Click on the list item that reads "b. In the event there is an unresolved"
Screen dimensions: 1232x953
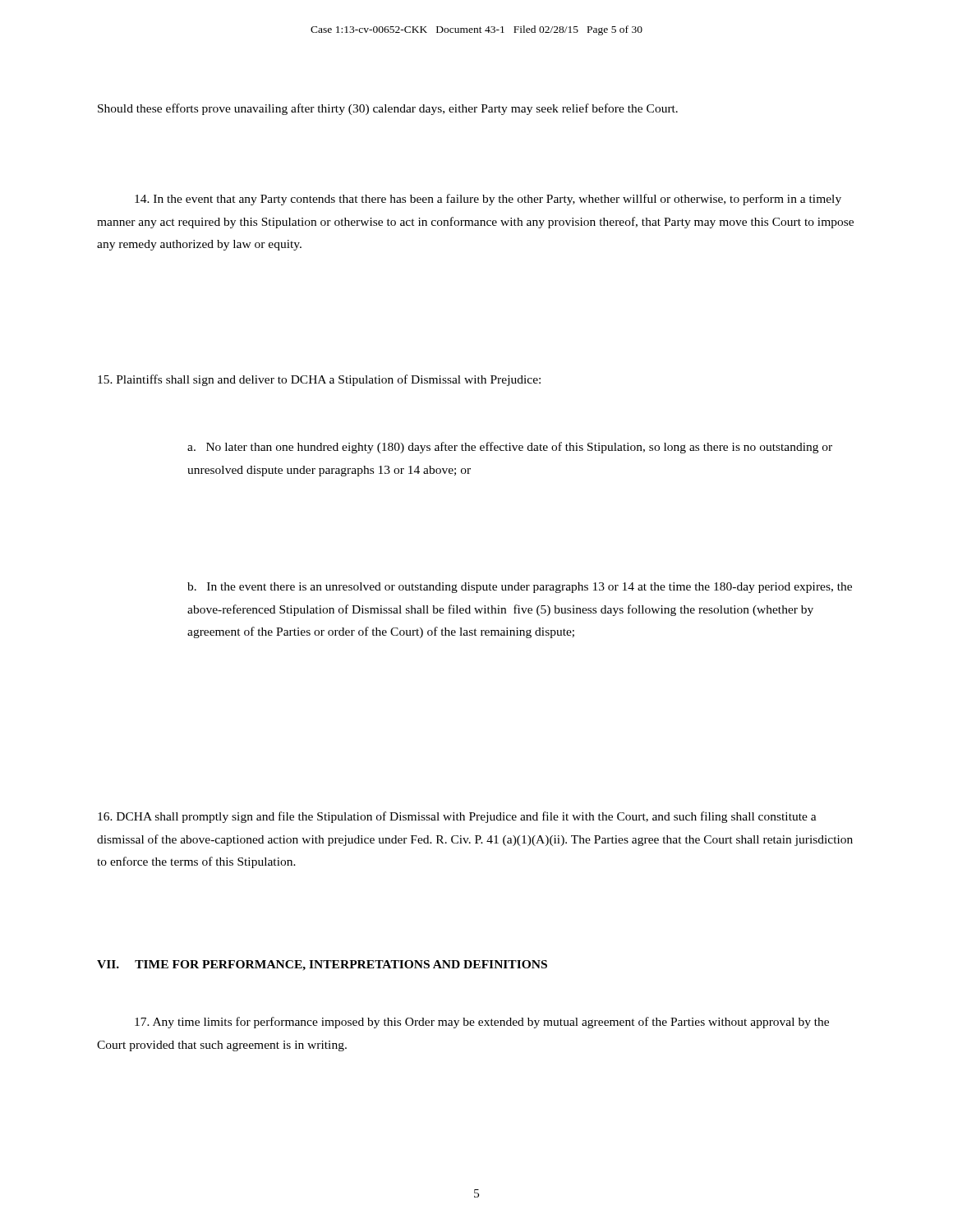pos(522,609)
